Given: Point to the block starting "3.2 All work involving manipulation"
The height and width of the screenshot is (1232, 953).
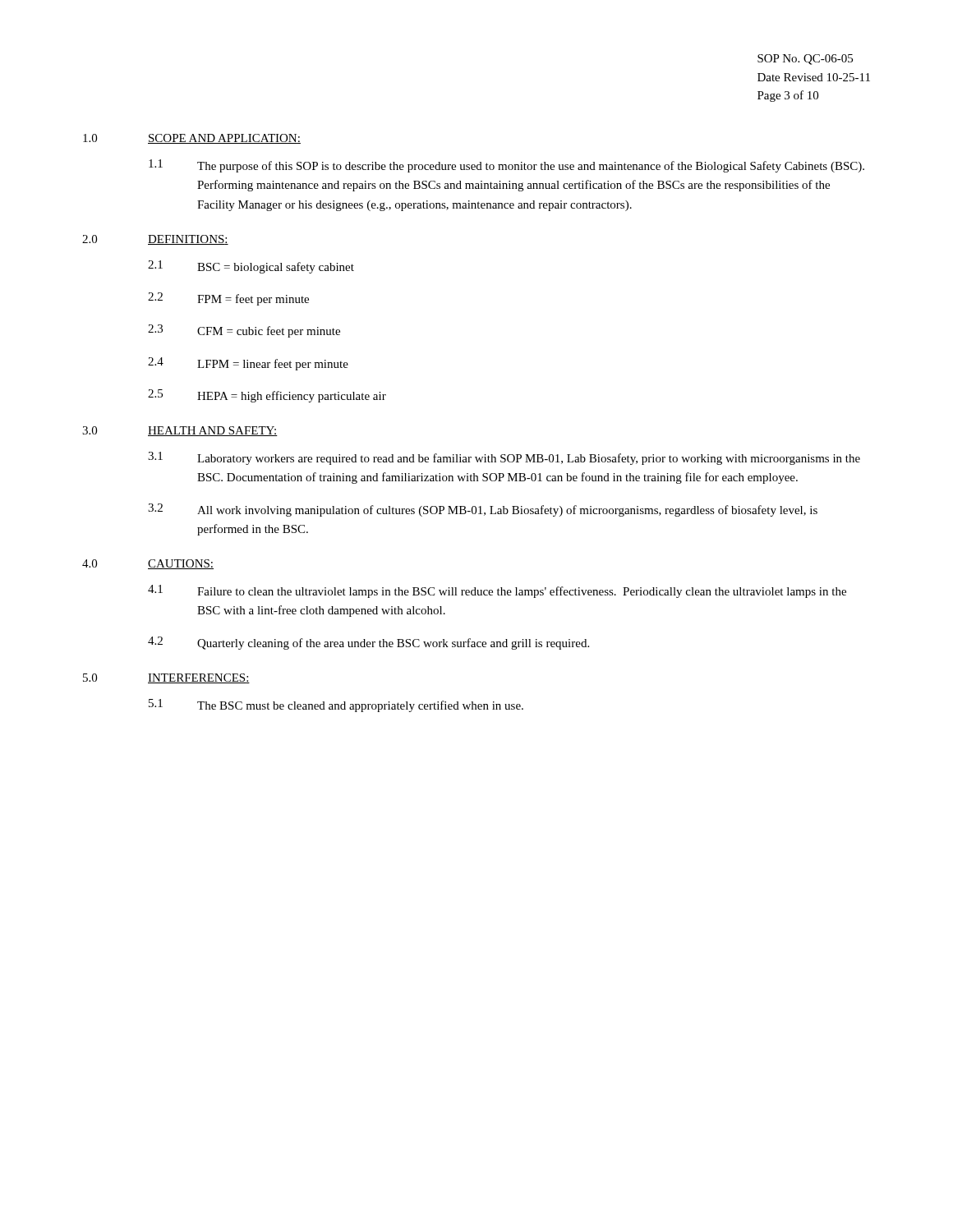Looking at the screenshot, I should (509, 520).
